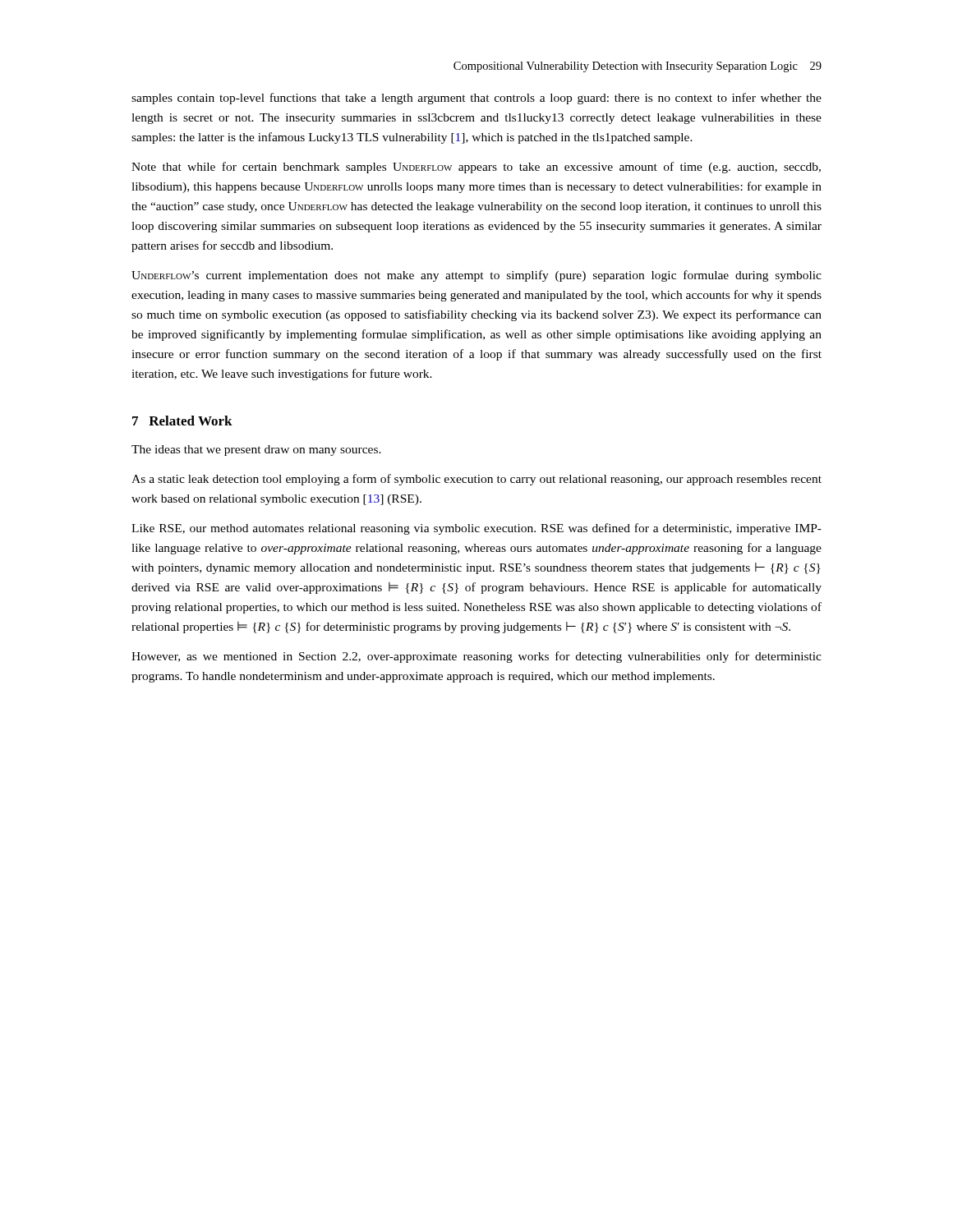This screenshot has width=953, height=1232.
Task: Select the region starting "Note that while for certain"
Action: 476,206
